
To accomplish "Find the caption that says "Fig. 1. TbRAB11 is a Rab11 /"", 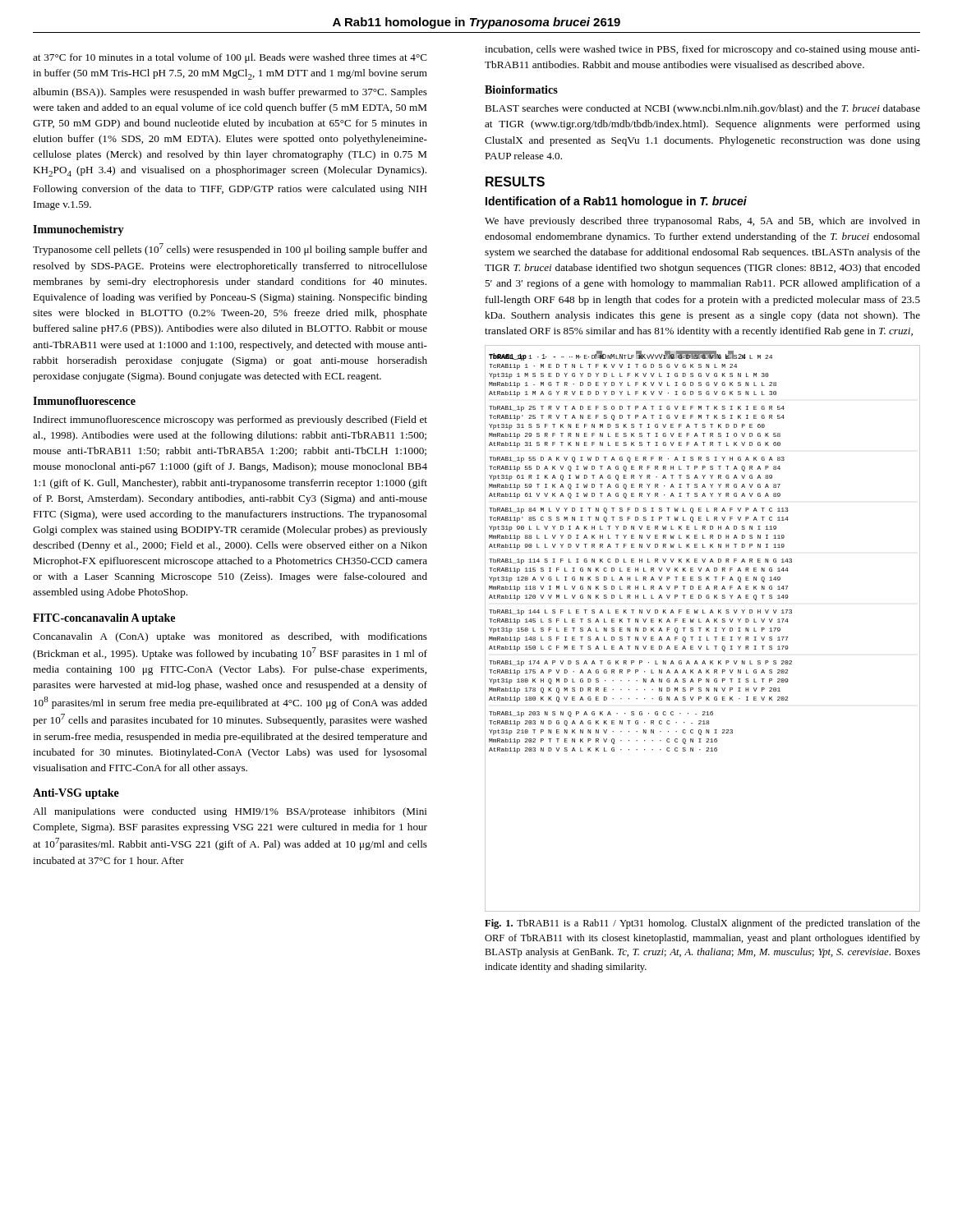I will [702, 945].
